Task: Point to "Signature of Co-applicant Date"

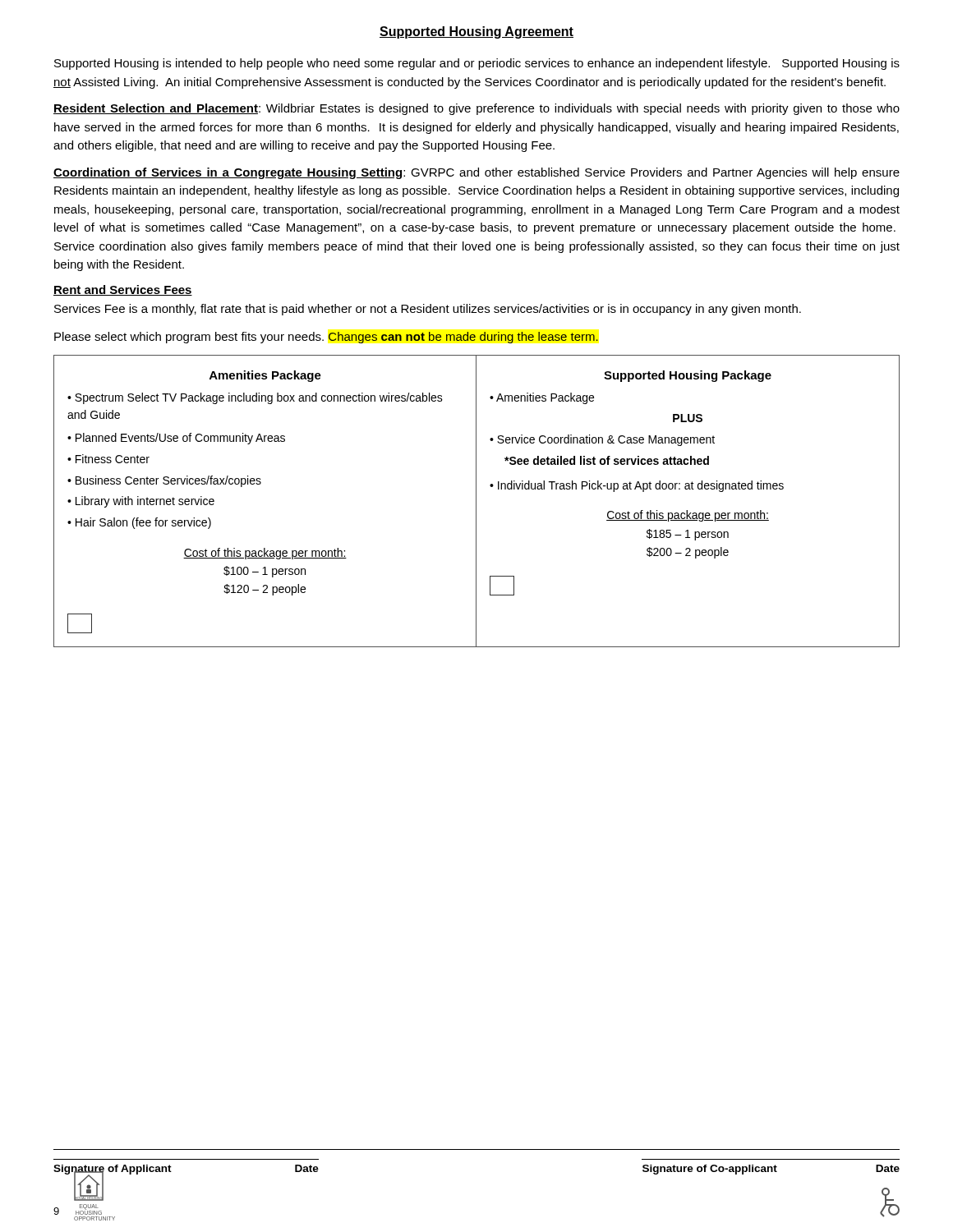Action: [x=771, y=1168]
